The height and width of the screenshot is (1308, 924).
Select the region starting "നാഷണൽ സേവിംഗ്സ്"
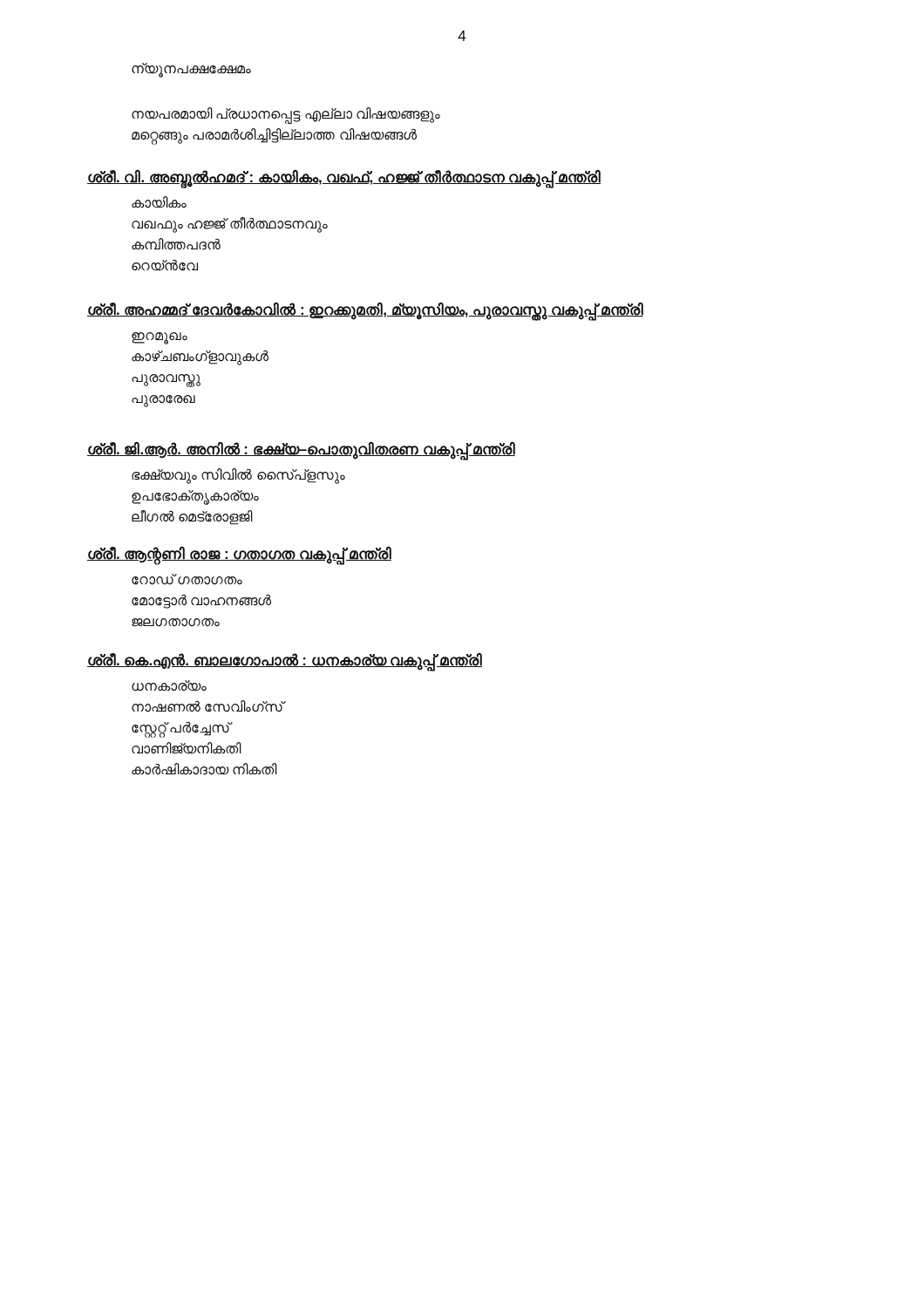tap(207, 707)
